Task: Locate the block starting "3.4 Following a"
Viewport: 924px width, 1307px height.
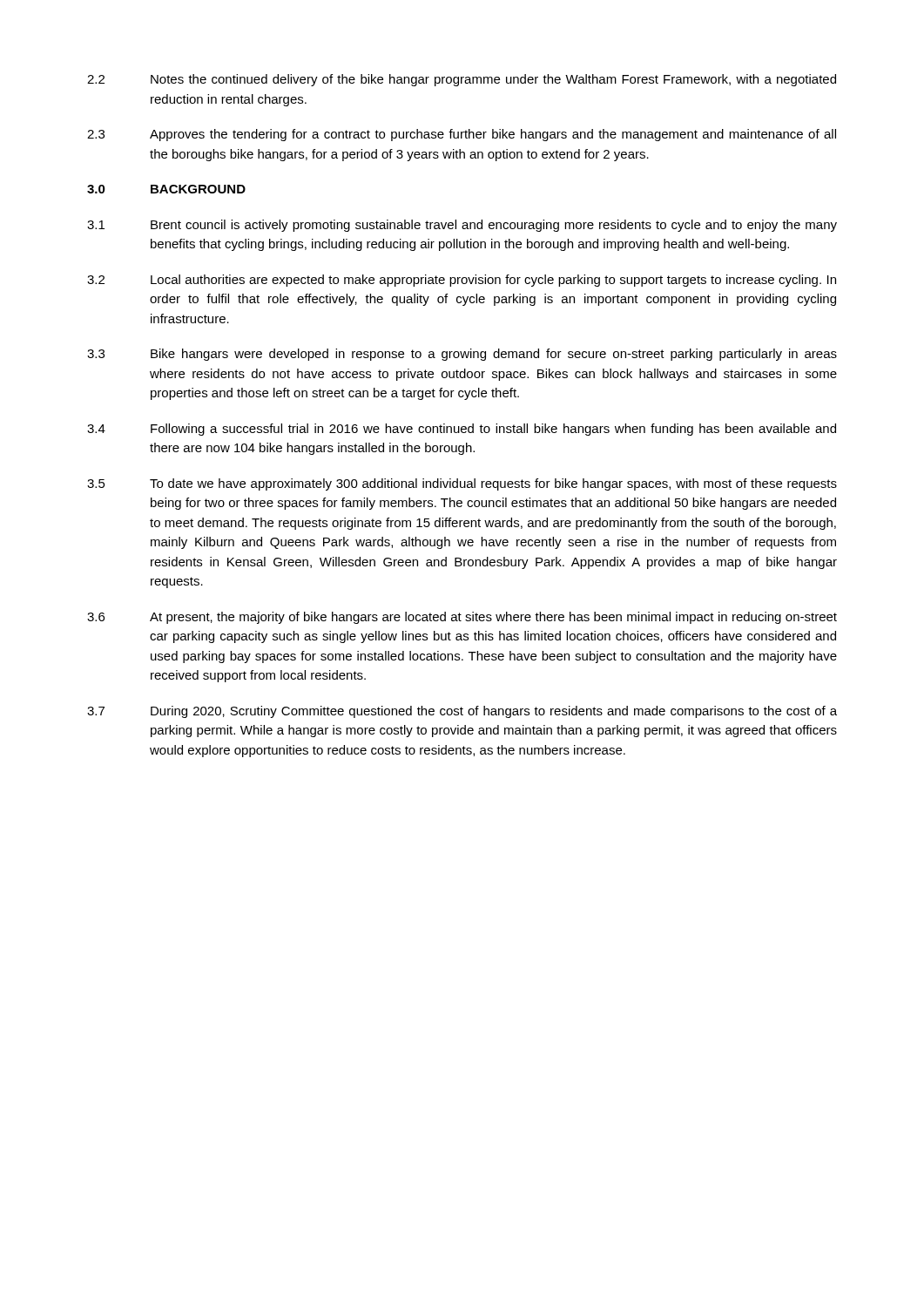Action: (462, 438)
